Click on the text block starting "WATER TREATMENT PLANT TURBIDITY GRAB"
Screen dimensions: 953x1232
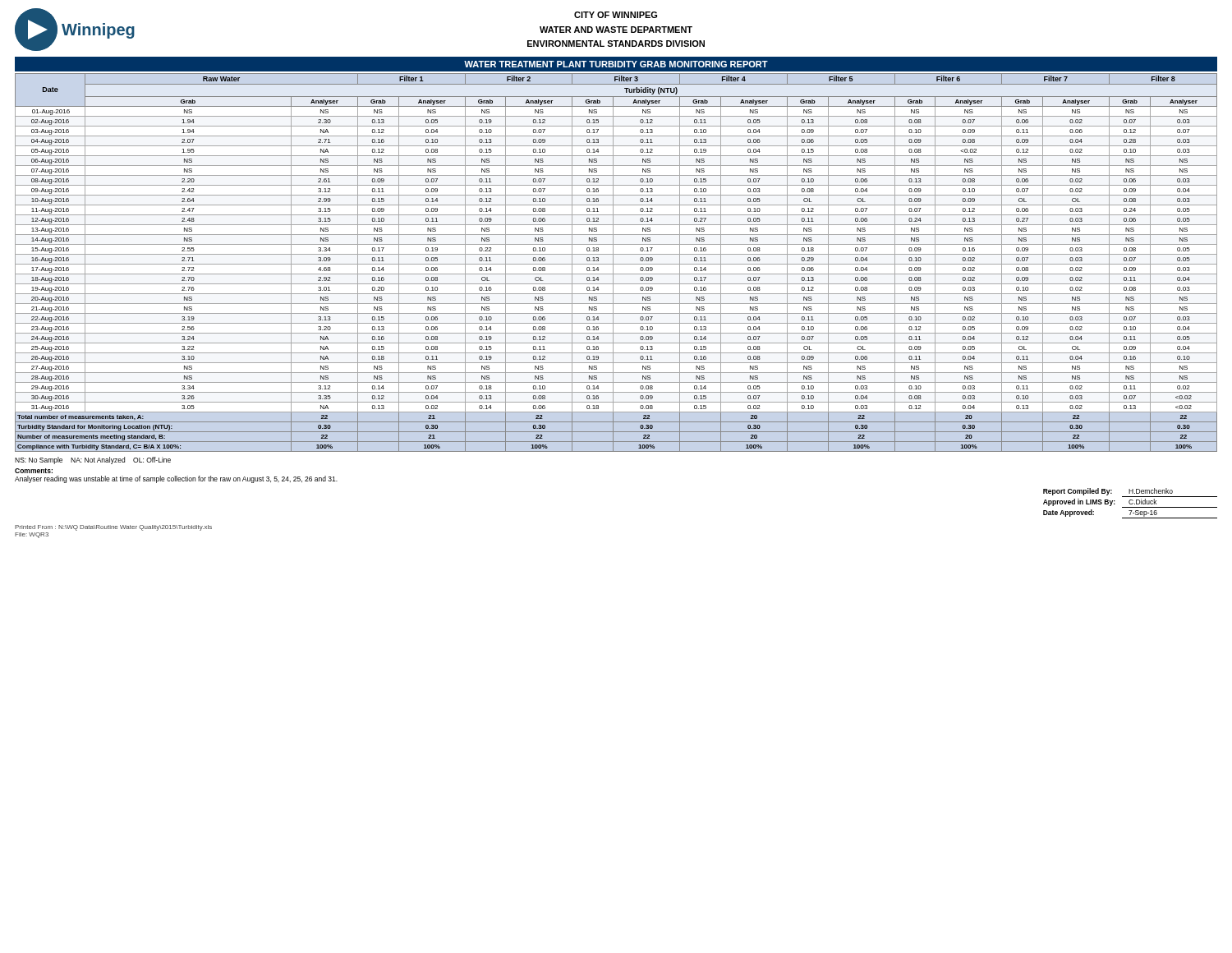(616, 64)
